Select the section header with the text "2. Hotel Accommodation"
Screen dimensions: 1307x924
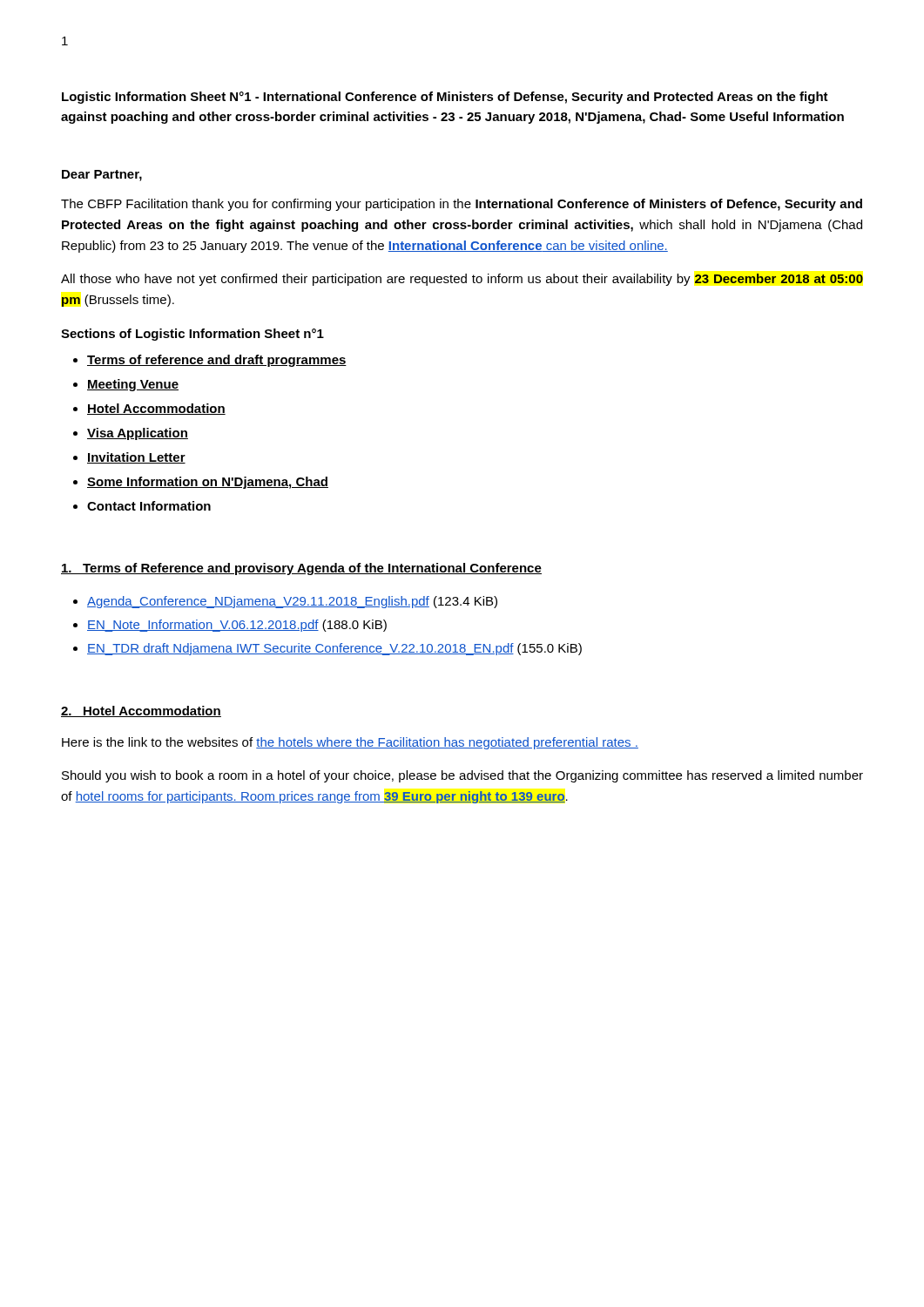(x=141, y=711)
